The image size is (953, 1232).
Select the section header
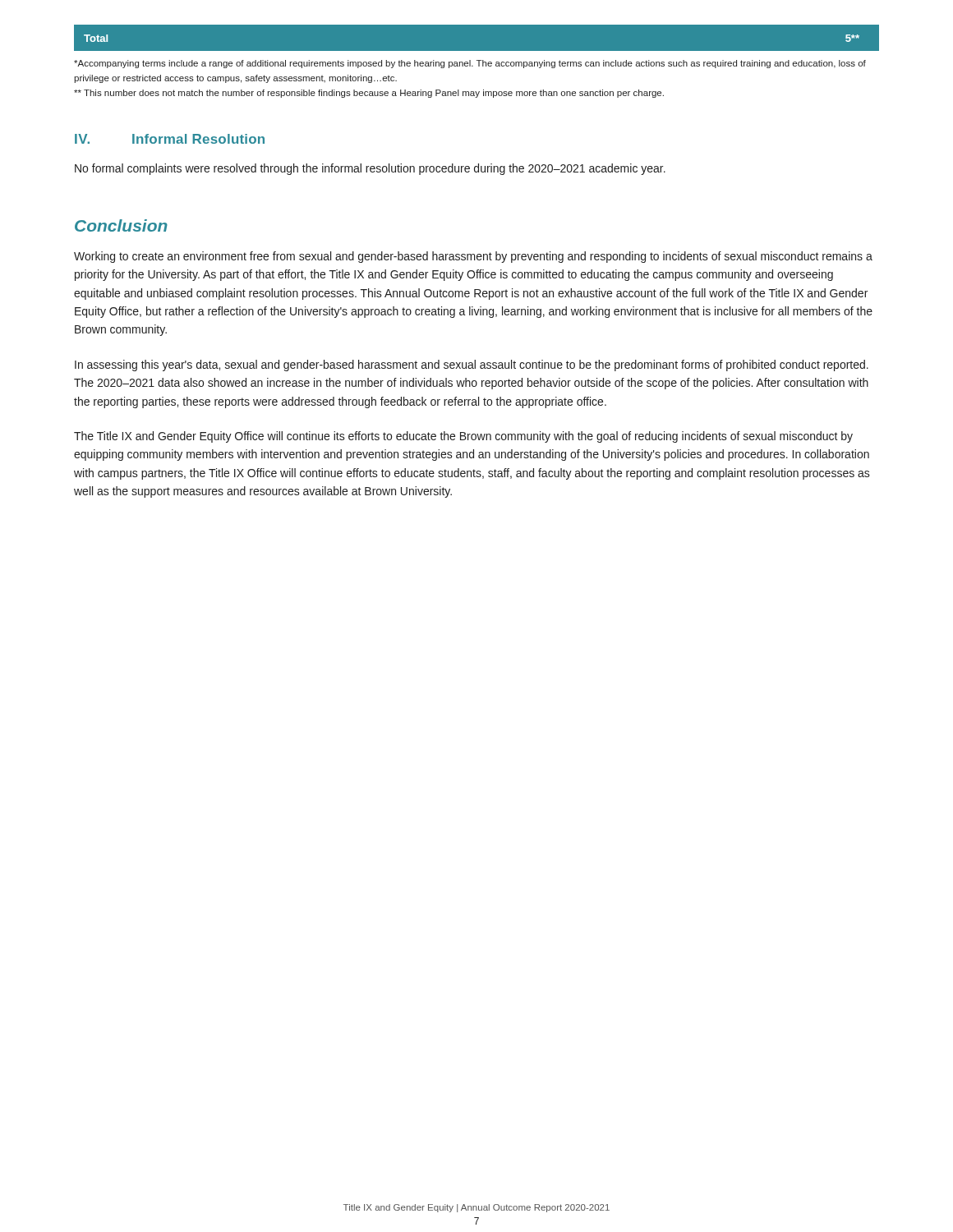click(x=170, y=140)
